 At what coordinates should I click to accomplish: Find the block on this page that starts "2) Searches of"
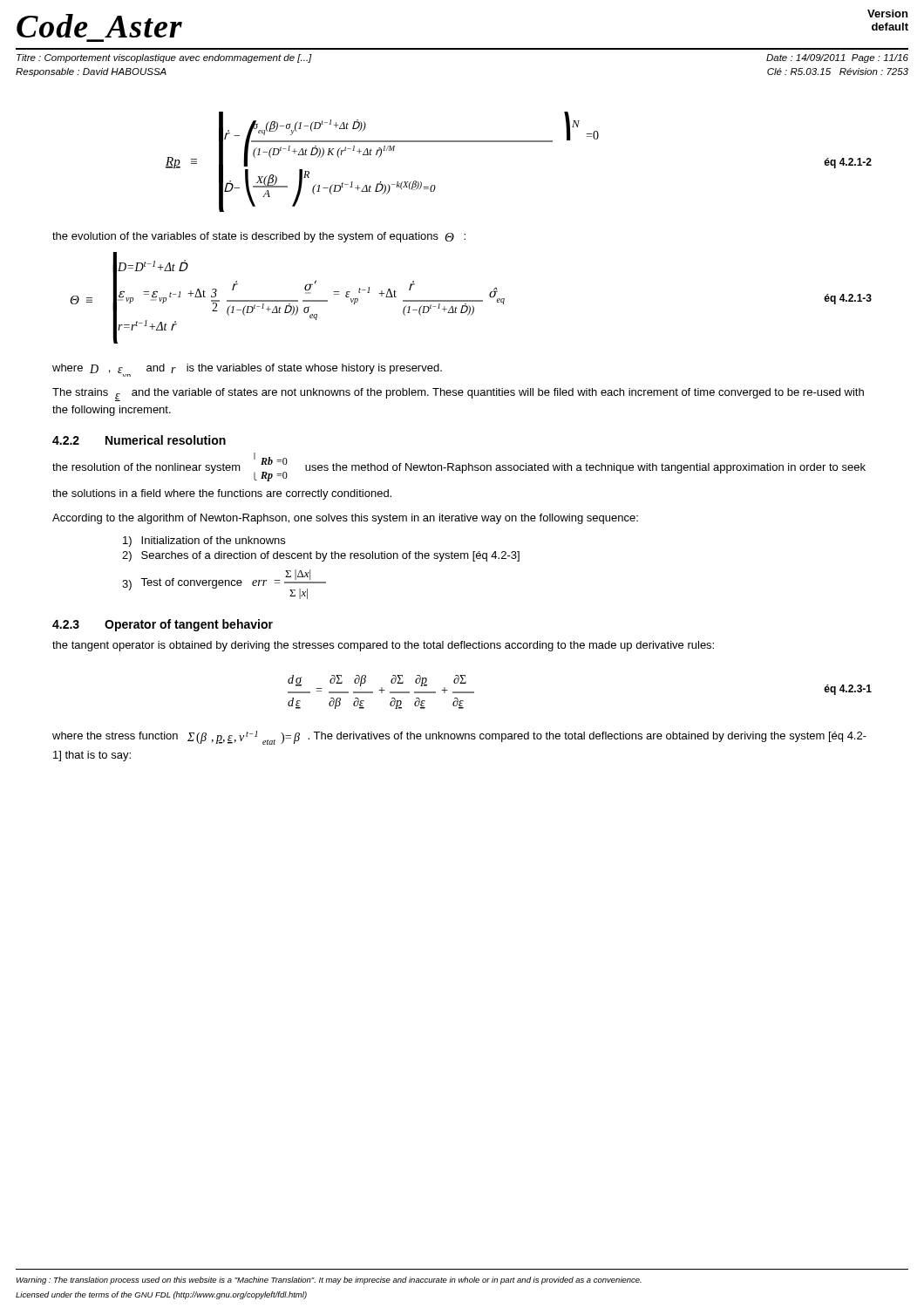click(x=321, y=555)
